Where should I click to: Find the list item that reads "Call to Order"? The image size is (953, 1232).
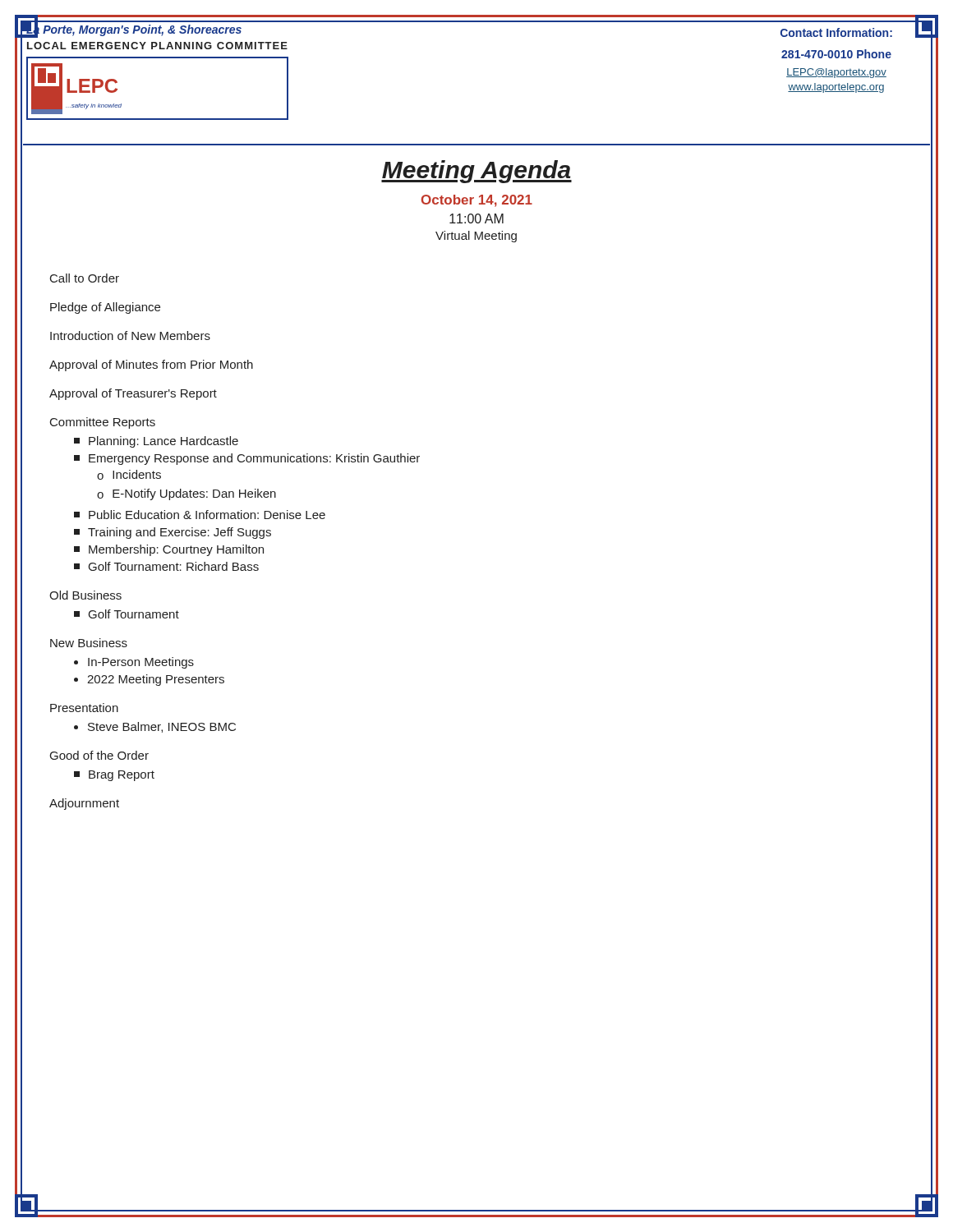(x=84, y=278)
